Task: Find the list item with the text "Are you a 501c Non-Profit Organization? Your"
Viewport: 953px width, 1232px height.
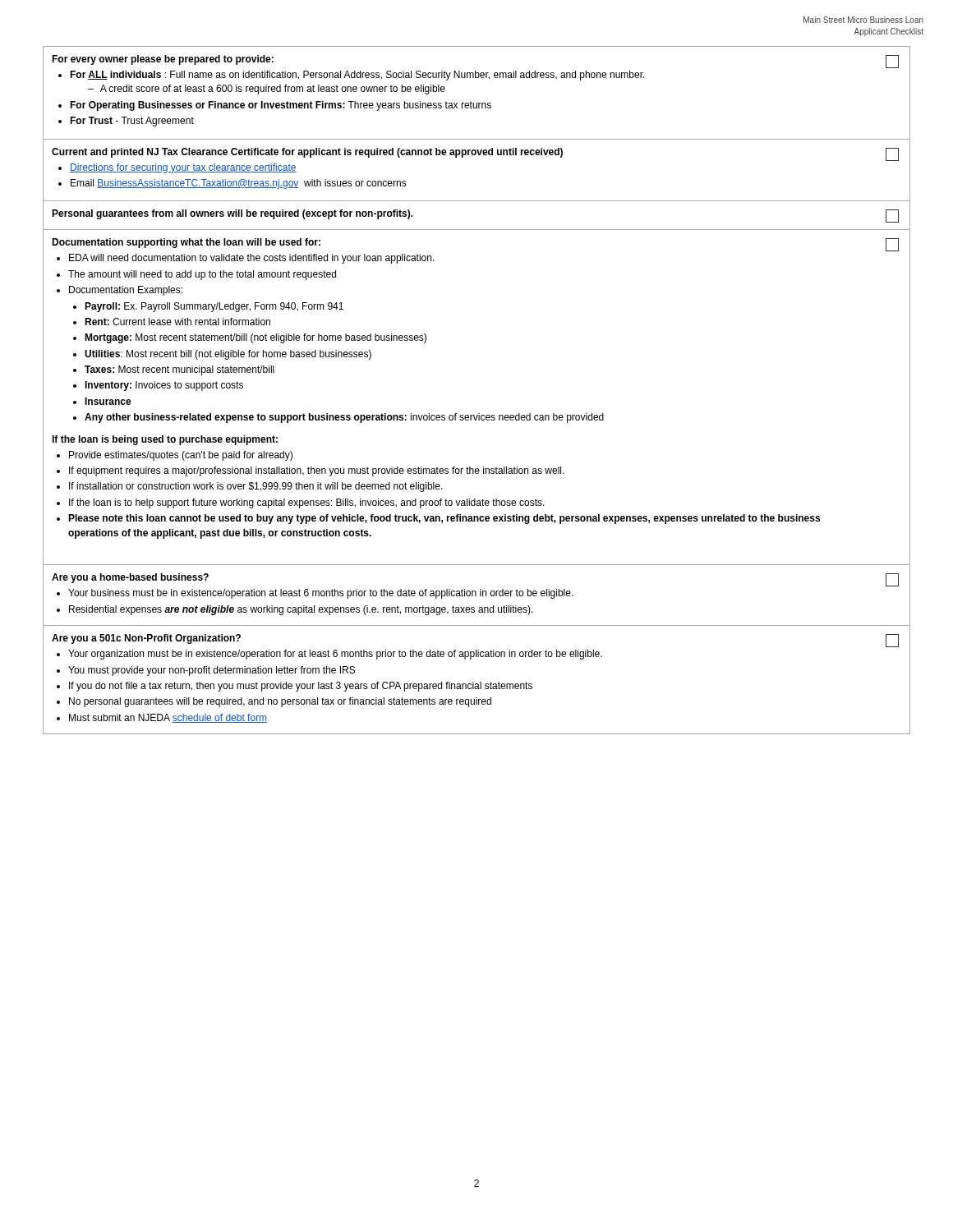Action: [476, 680]
